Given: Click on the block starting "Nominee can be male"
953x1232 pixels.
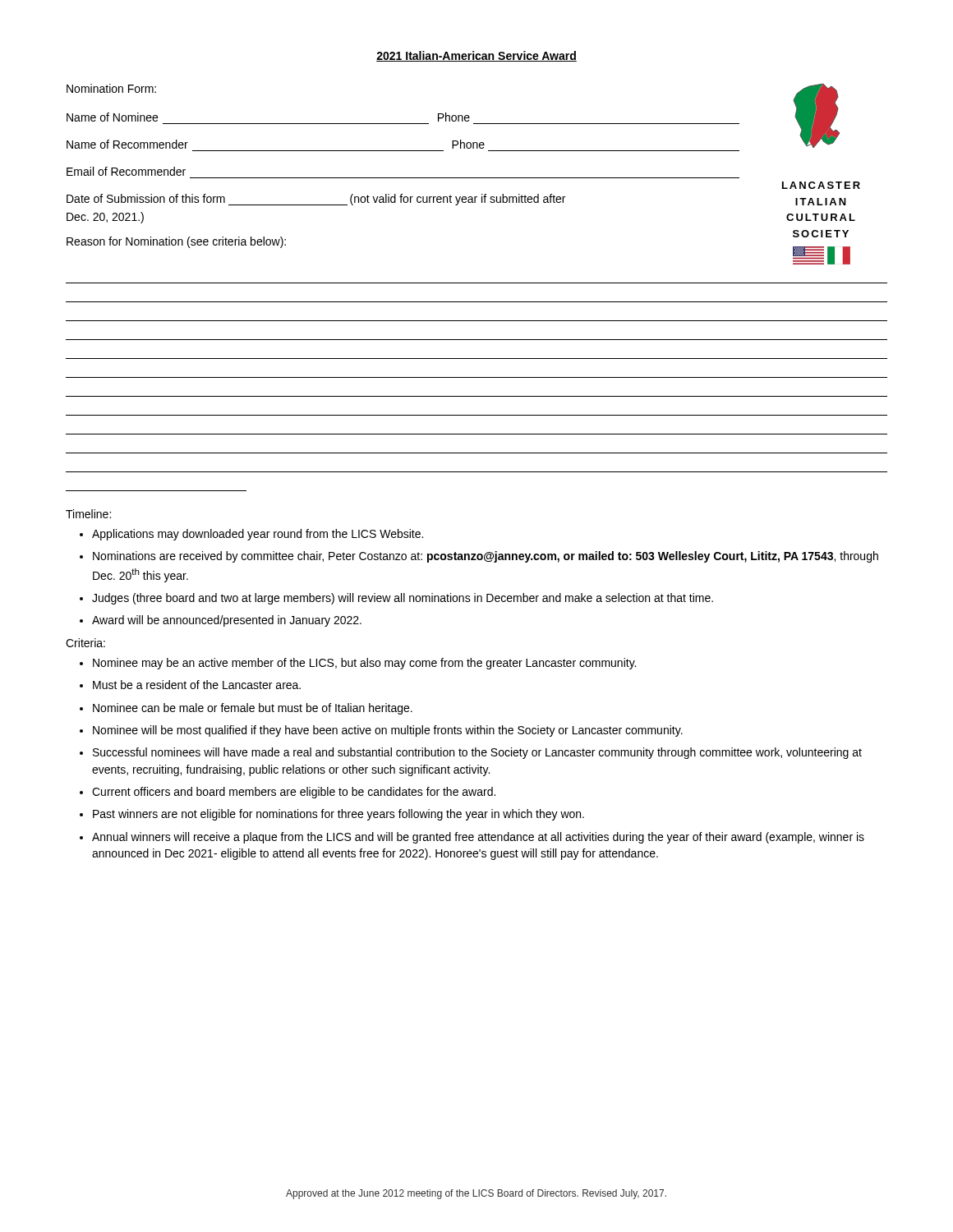Looking at the screenshot, I should (x=252, y=708).
